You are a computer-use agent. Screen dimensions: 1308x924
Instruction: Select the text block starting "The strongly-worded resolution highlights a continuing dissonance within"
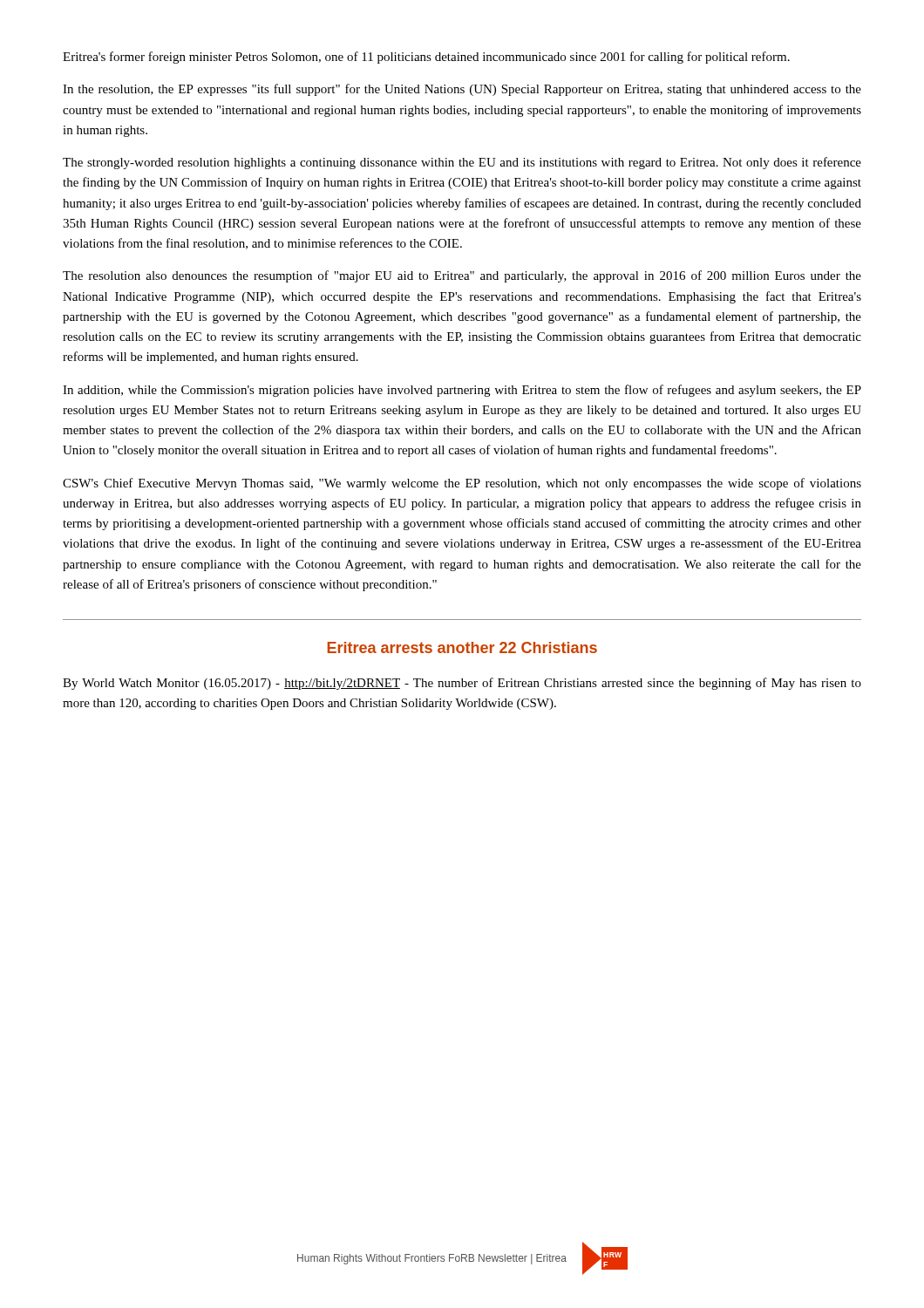(462, 203)
